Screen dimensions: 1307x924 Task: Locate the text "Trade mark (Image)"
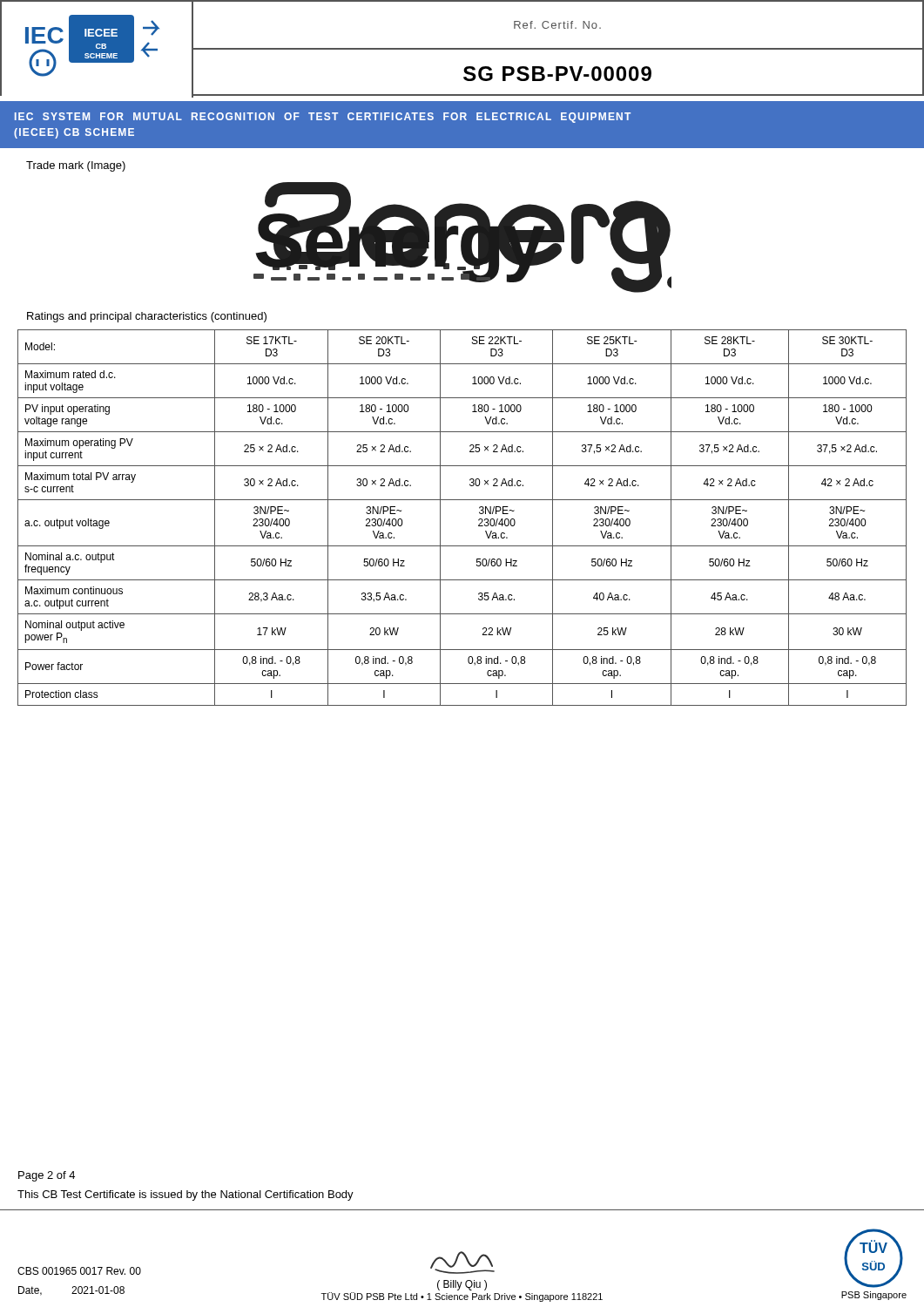coord(76,165)
